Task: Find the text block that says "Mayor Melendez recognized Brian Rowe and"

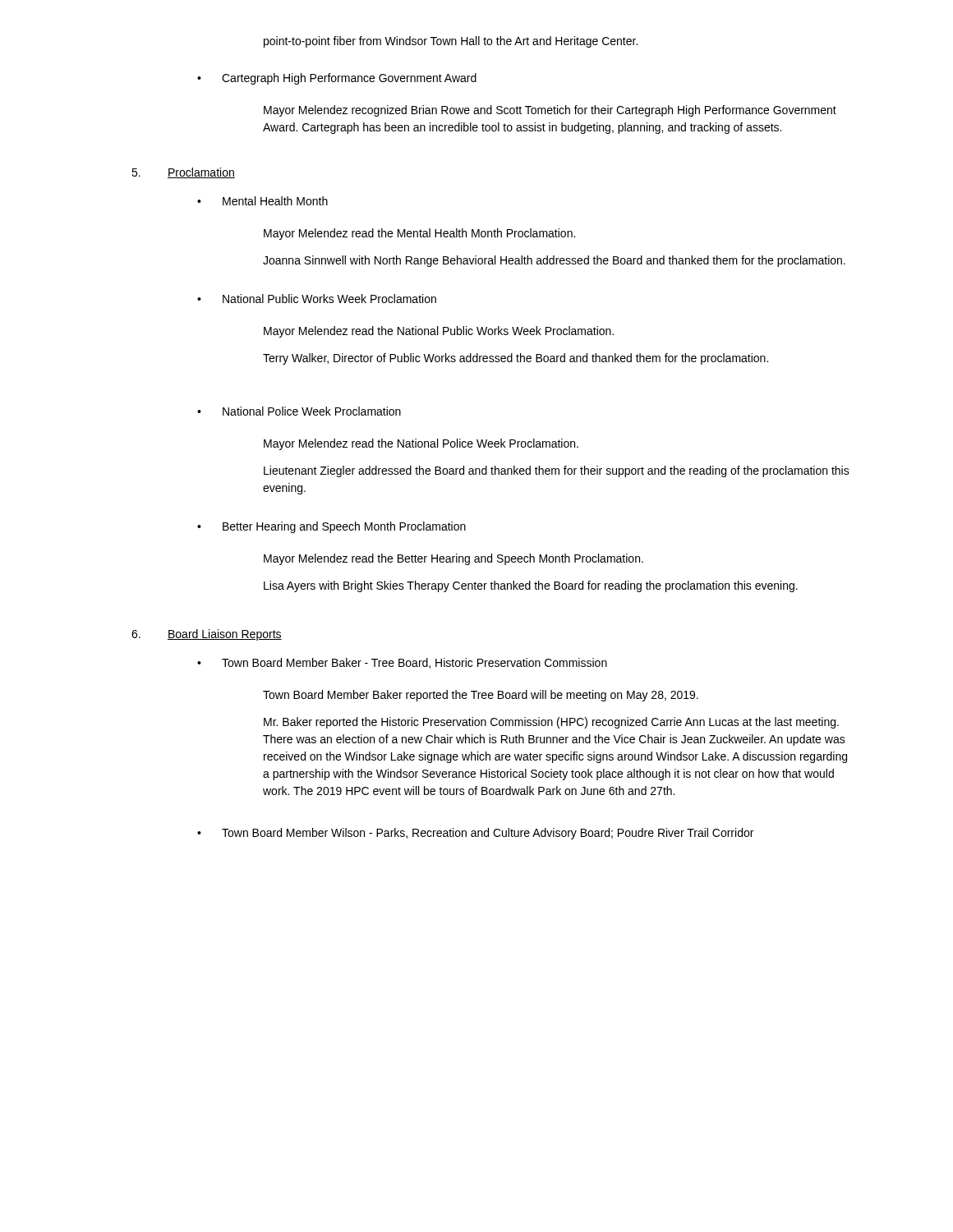Action: pyautogui.click(x=550, y=119)
